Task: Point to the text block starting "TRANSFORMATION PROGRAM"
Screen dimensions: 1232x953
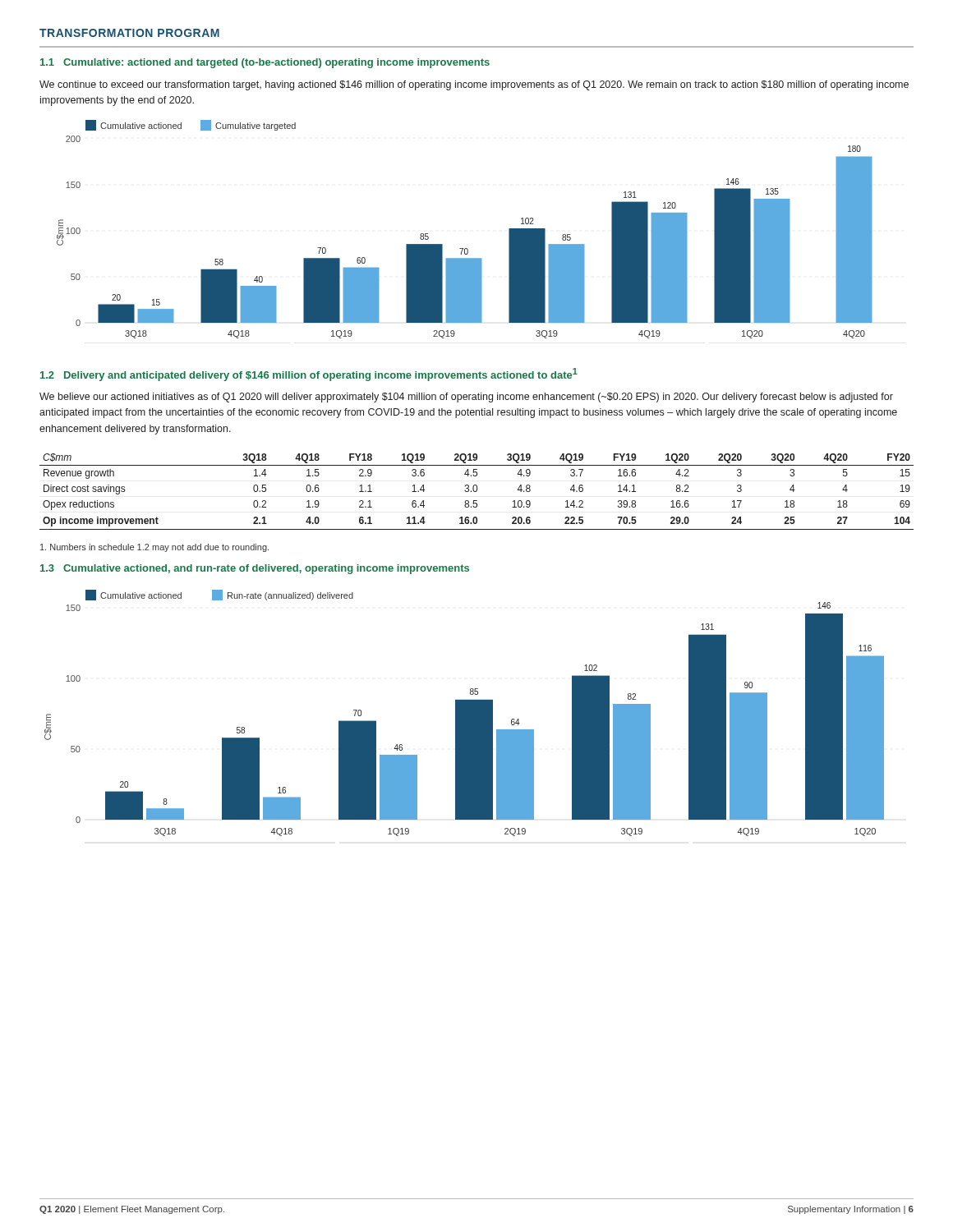Action: coord(130,33)
